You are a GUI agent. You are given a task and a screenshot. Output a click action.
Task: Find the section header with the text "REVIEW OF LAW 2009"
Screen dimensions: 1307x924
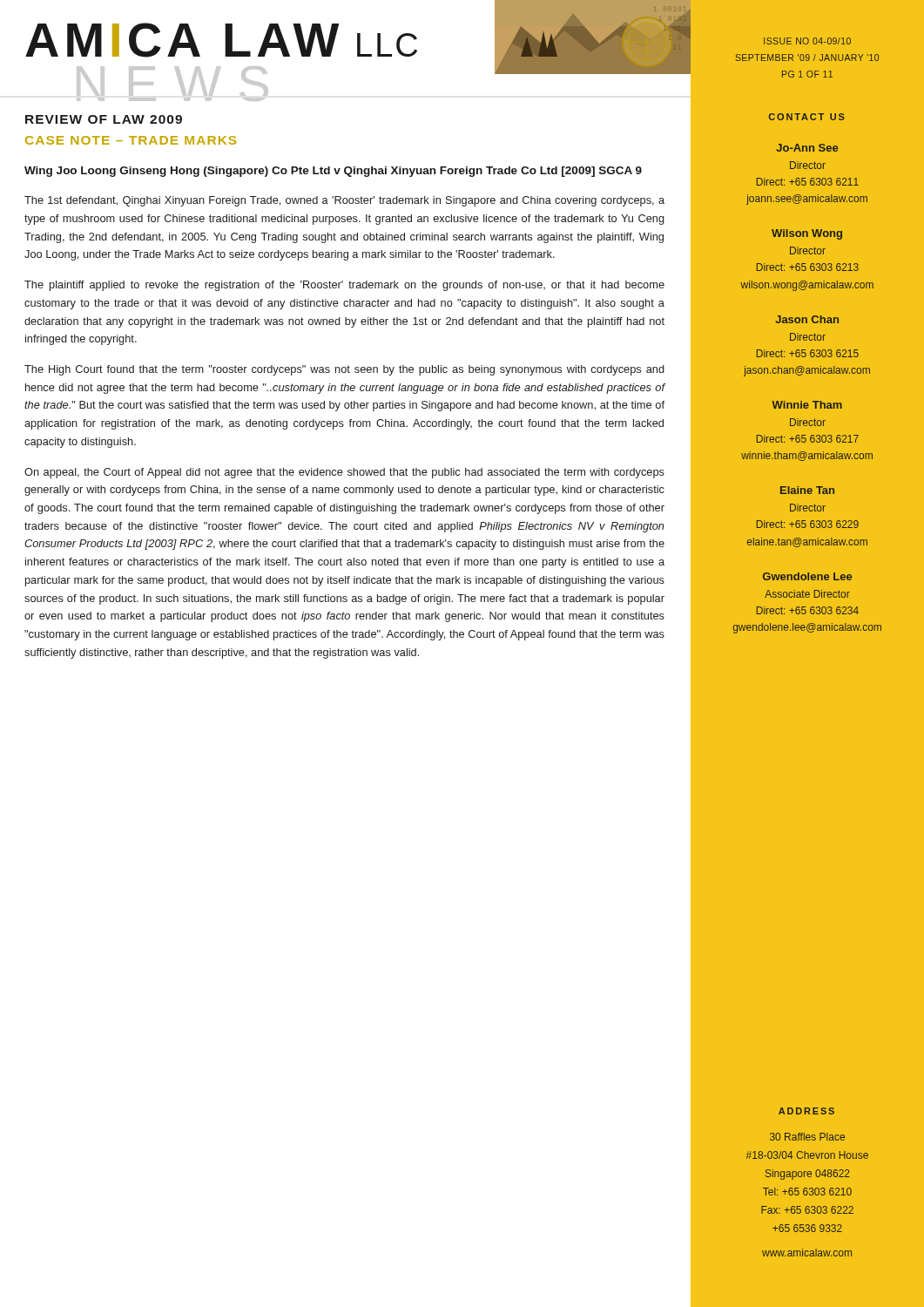104,119
